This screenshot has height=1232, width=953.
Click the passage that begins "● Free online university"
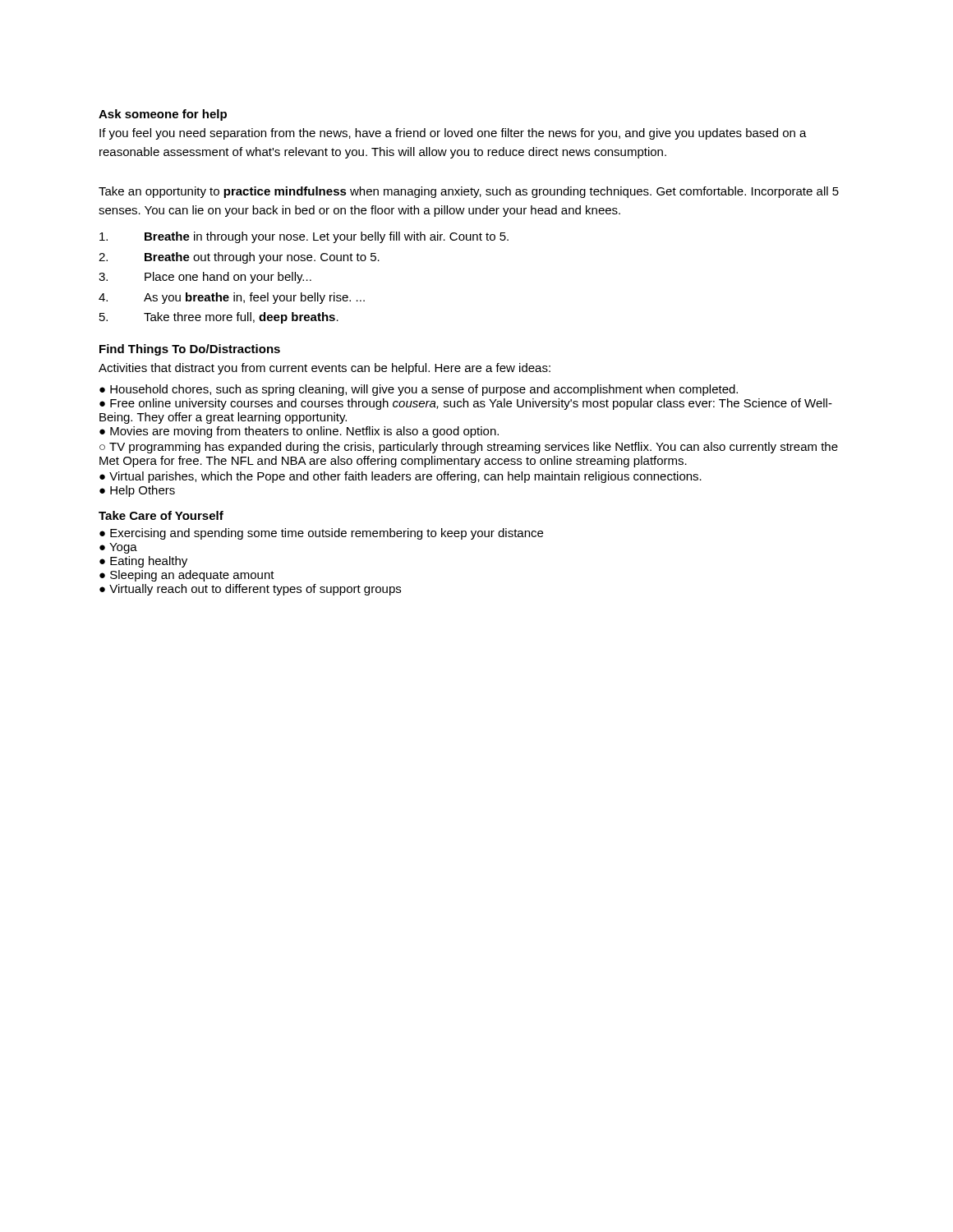[476, 410]
